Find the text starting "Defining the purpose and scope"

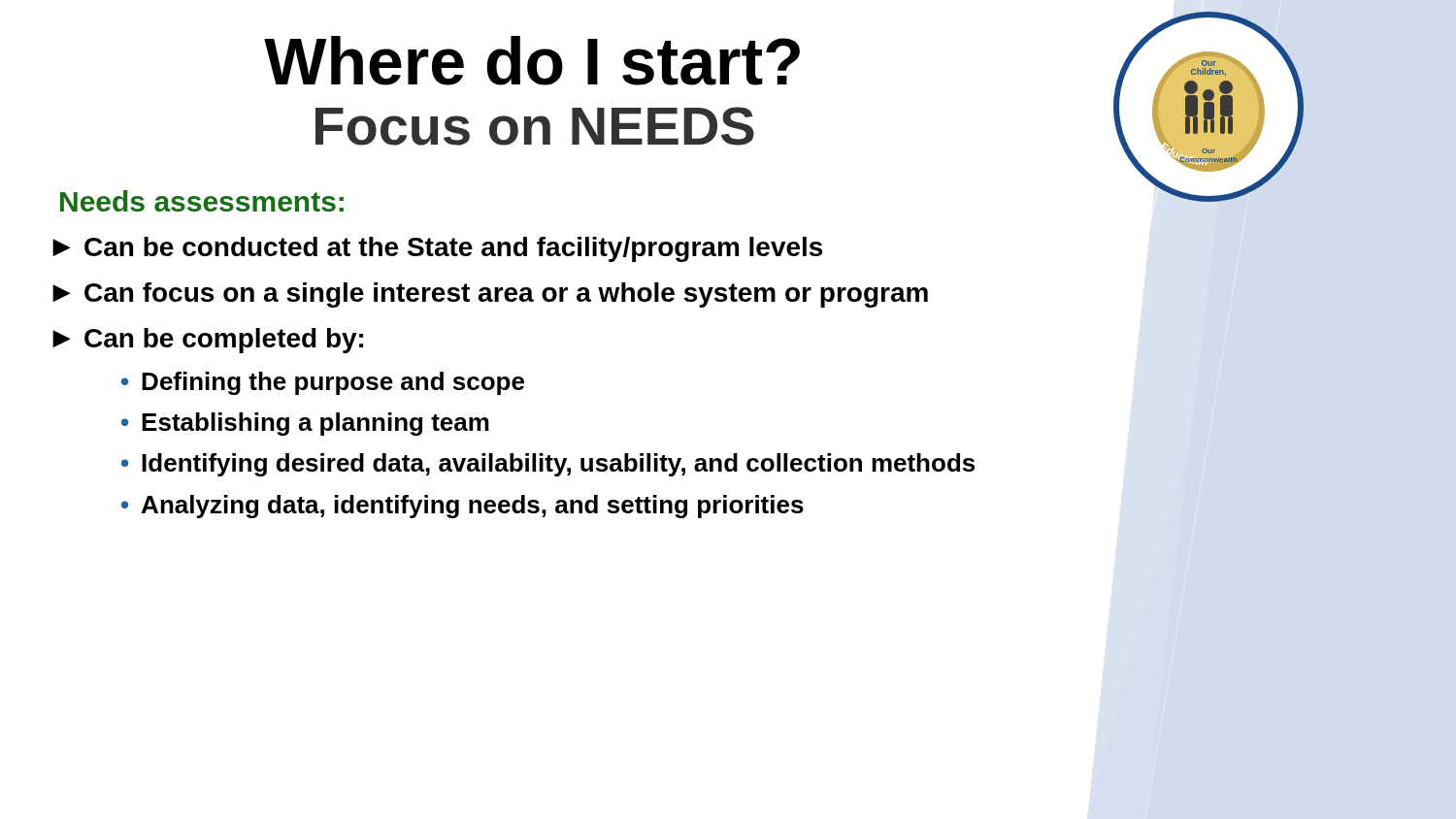click(x=333, y=381)
